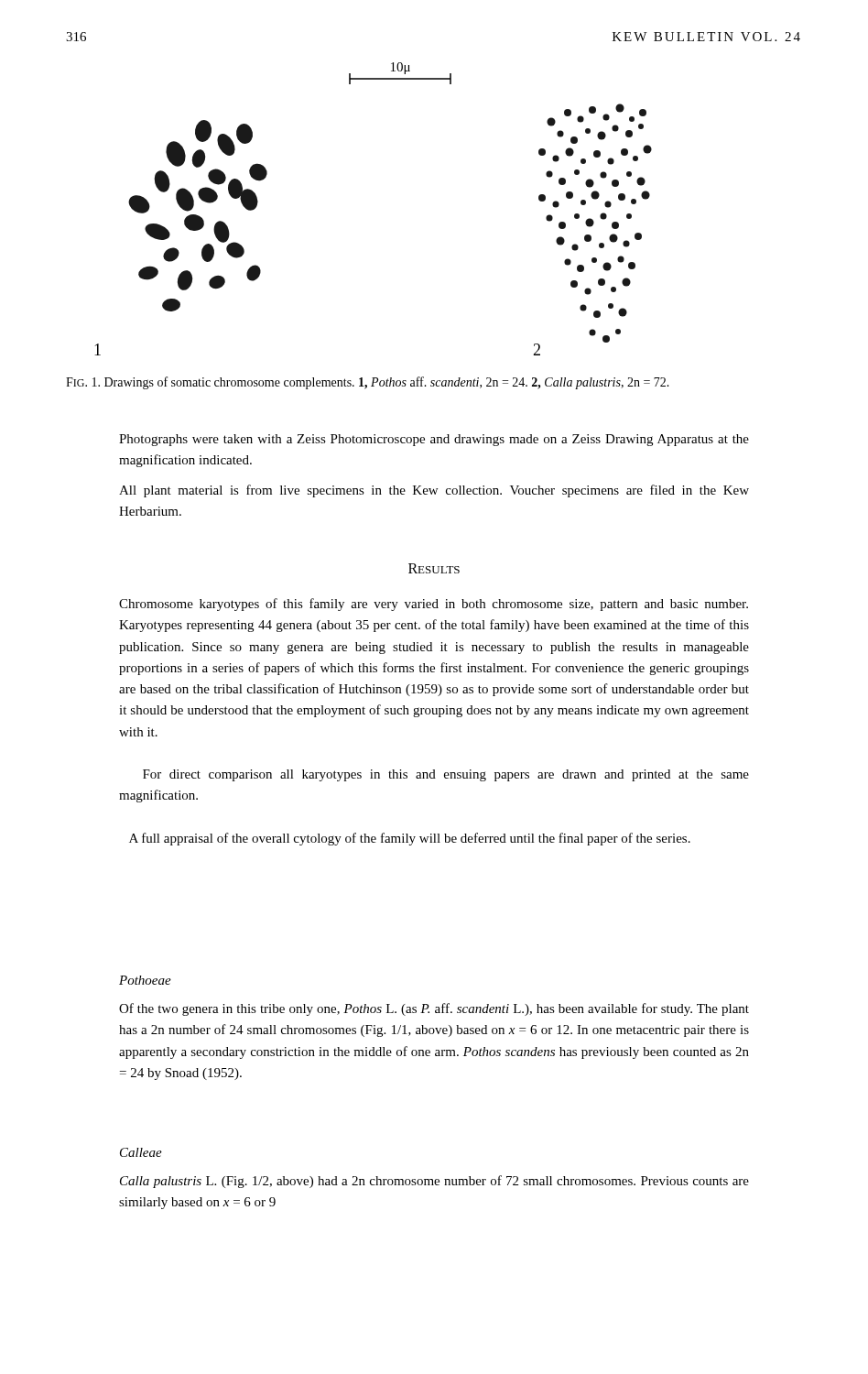The width and height of the screenshot is (868, 1374).
Task: Find the text block with the text "Chromosome karyotypes of this family are"
Action: click(434, 721)
